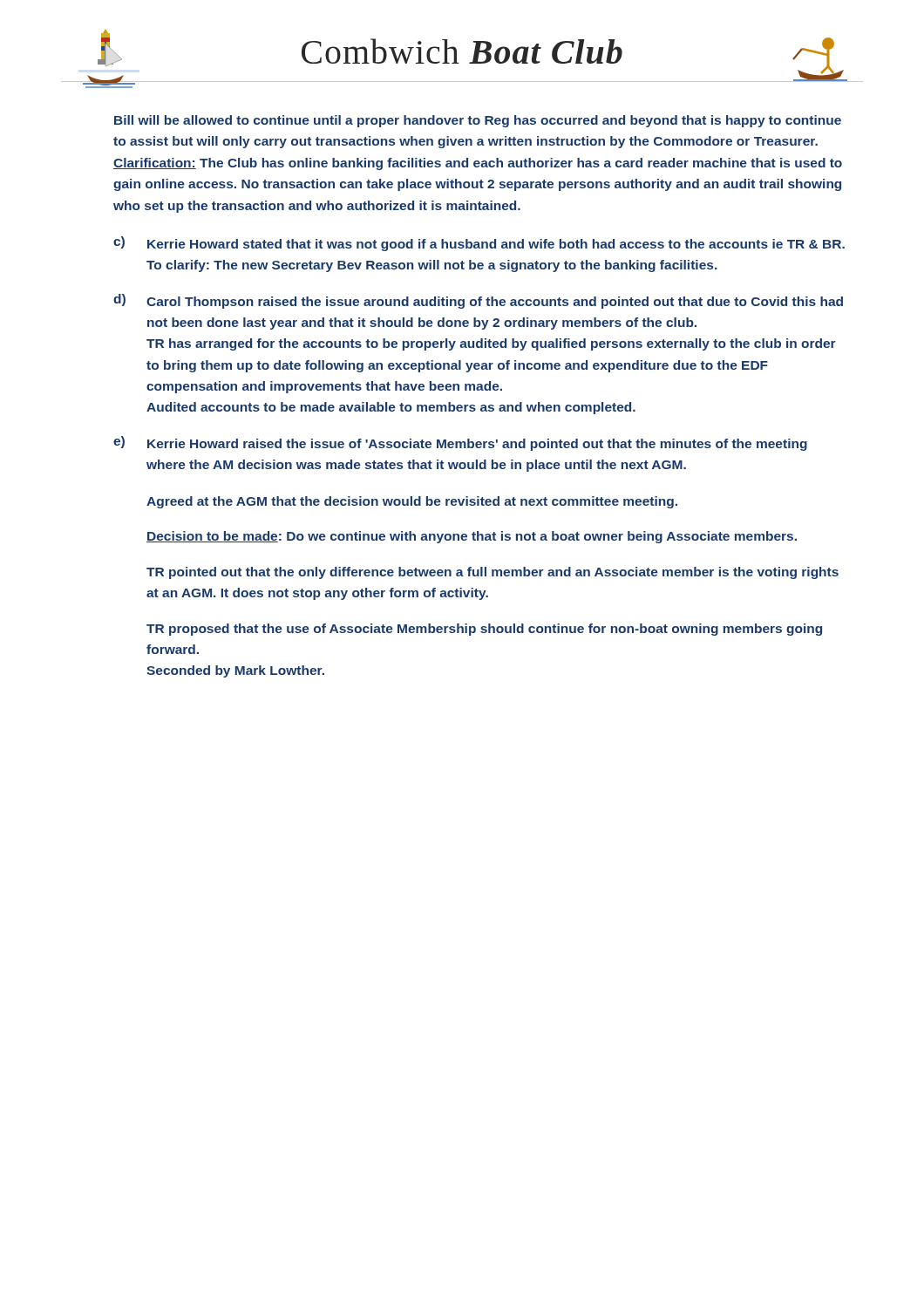Select the text block that reads "TR pointed out that the only difference between"

[493, 582]
